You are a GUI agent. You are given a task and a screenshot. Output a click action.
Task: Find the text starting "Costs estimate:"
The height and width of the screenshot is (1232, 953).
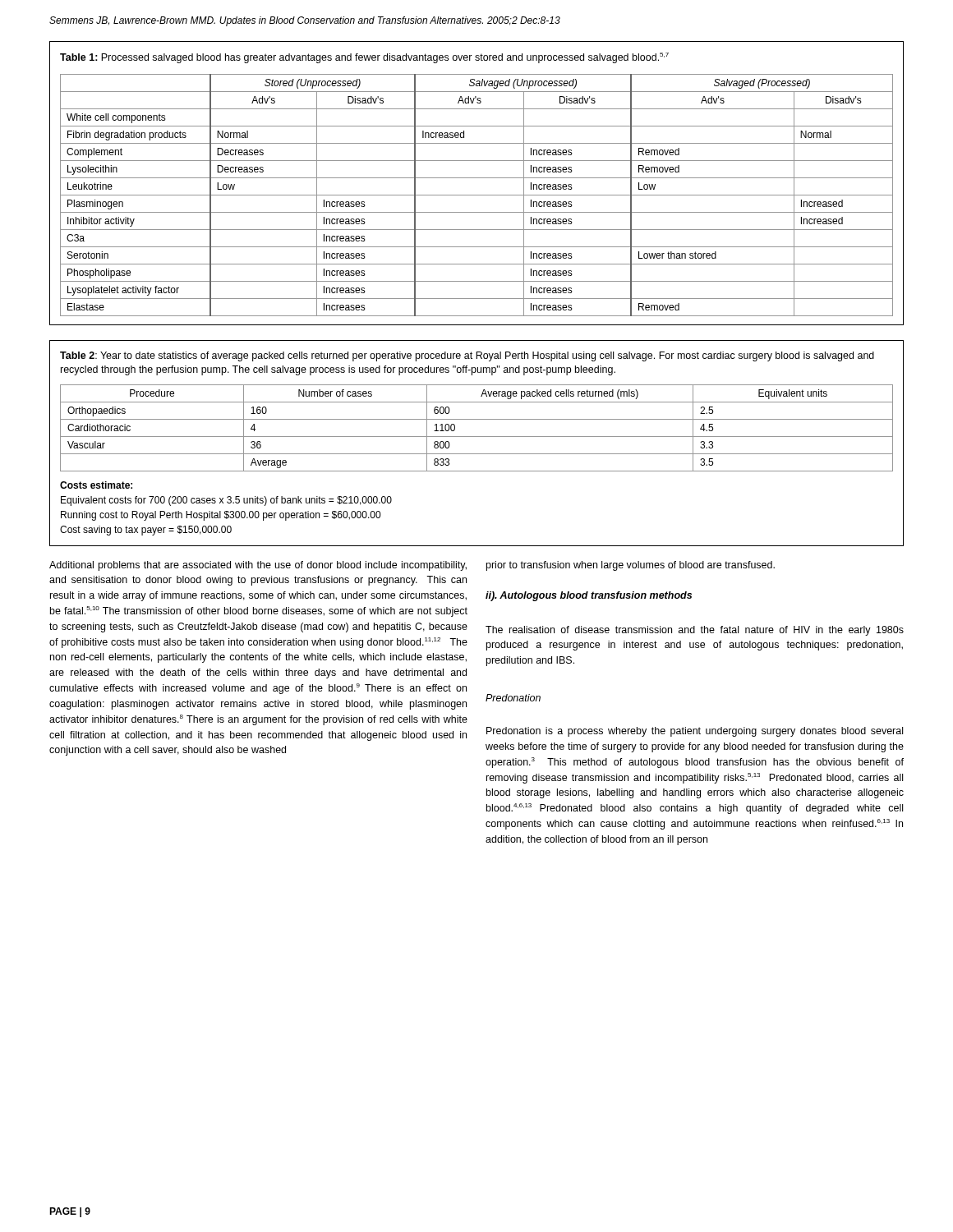97,485
